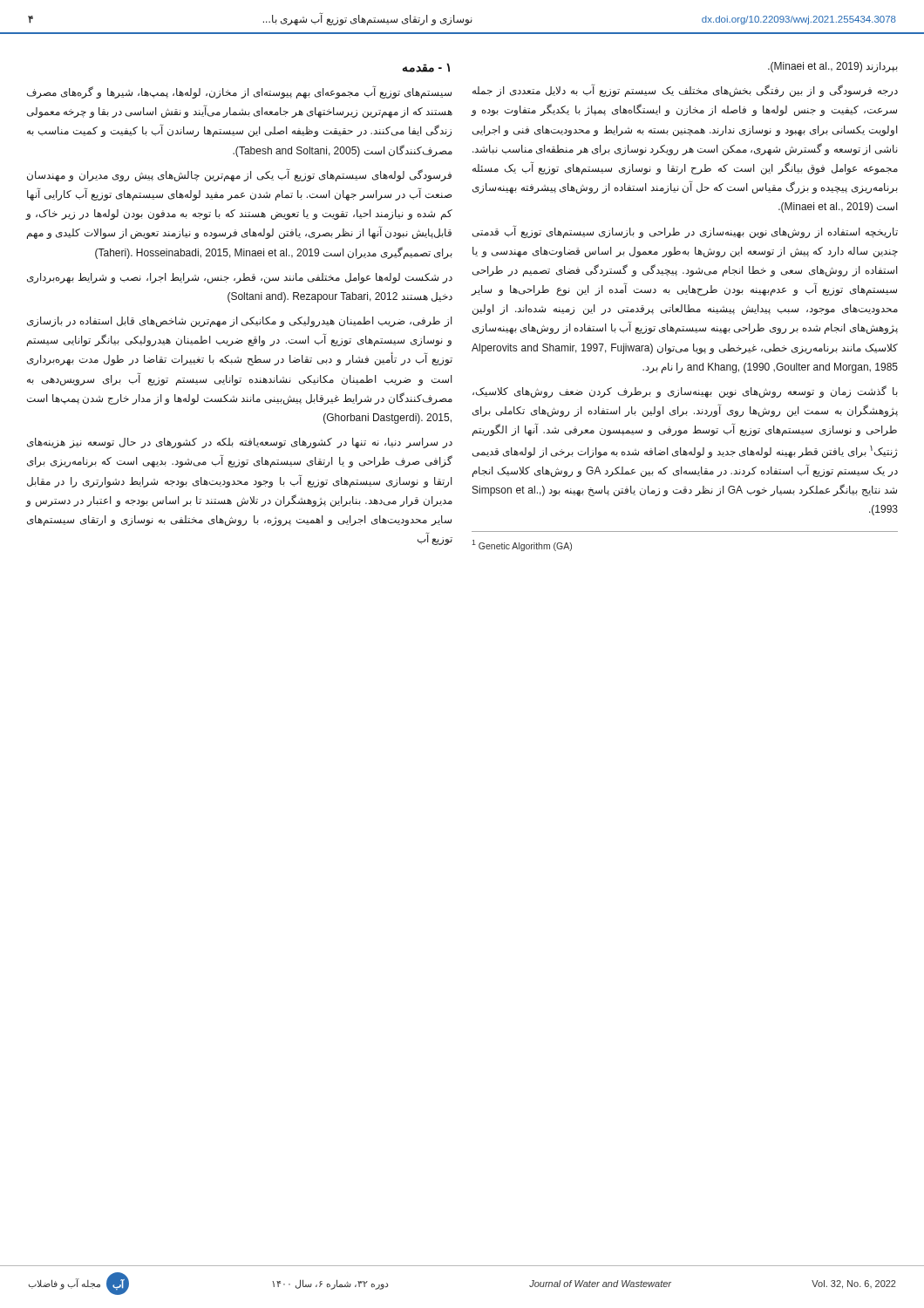
Task: Point to the block beginning "درجه فرسودگی و از بین"
Action: 685,149
